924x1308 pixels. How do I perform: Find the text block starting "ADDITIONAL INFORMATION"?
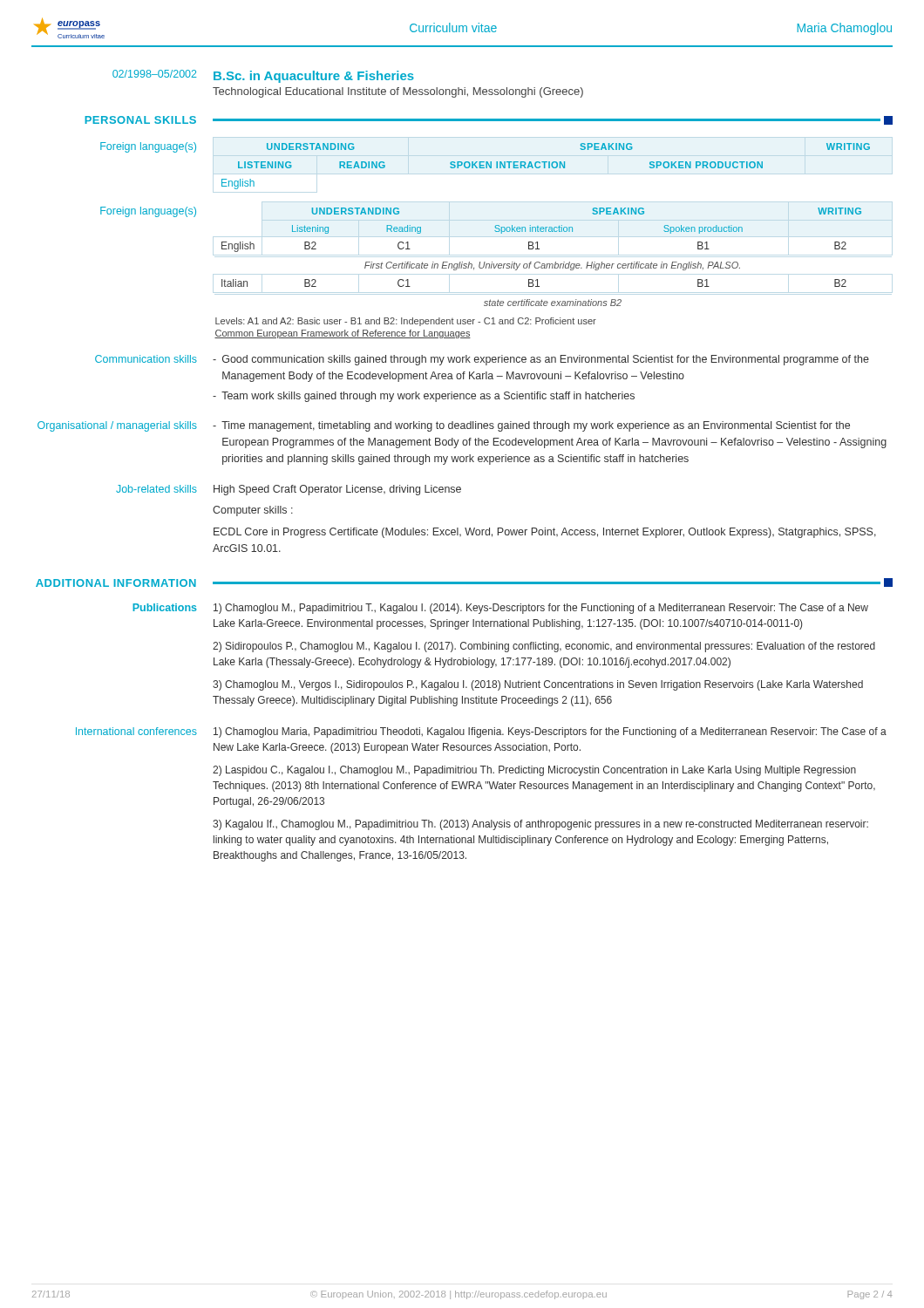click(462, 582)
